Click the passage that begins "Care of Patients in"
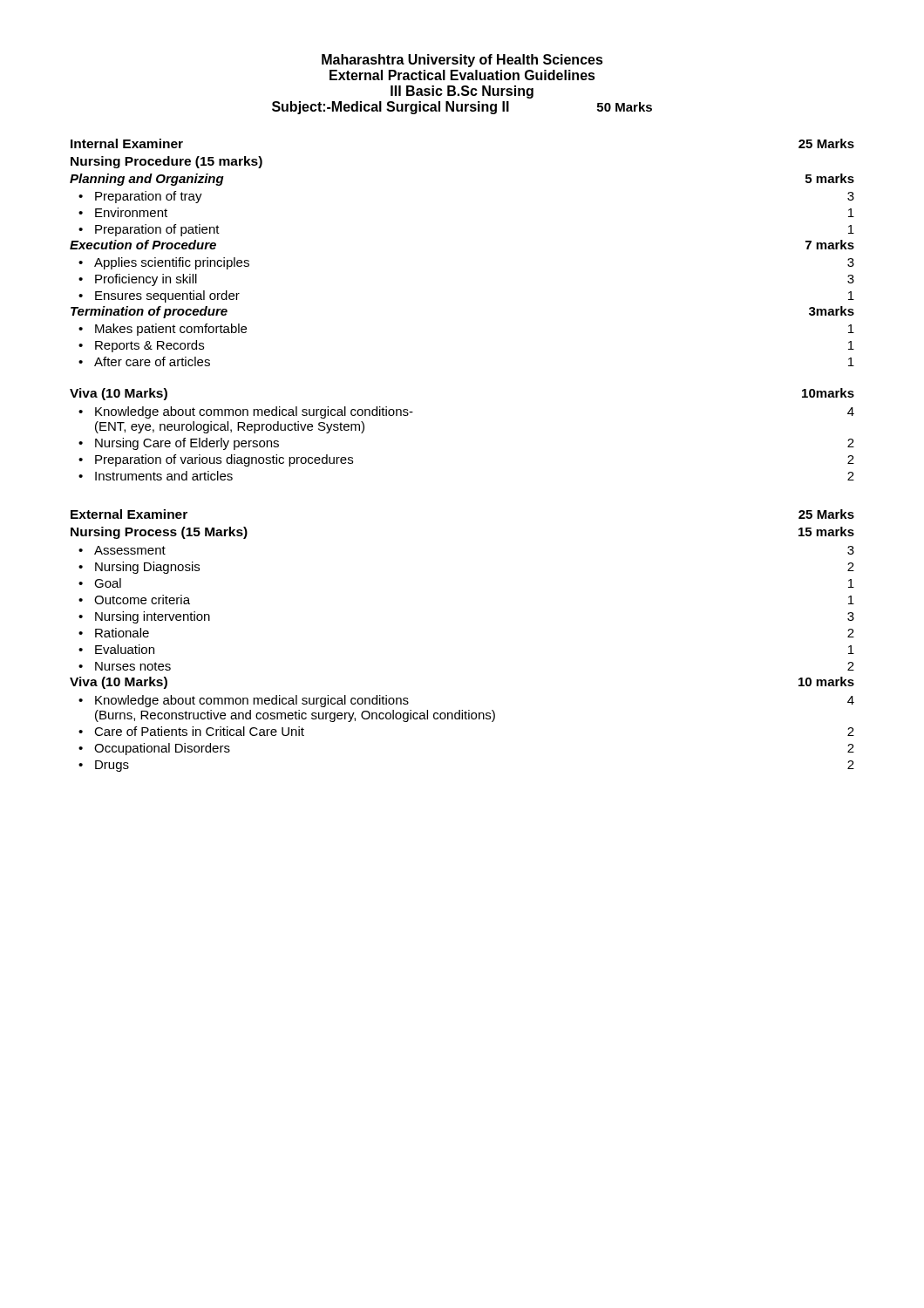This screenshot has height=1308, width=924. coord(199,730)
